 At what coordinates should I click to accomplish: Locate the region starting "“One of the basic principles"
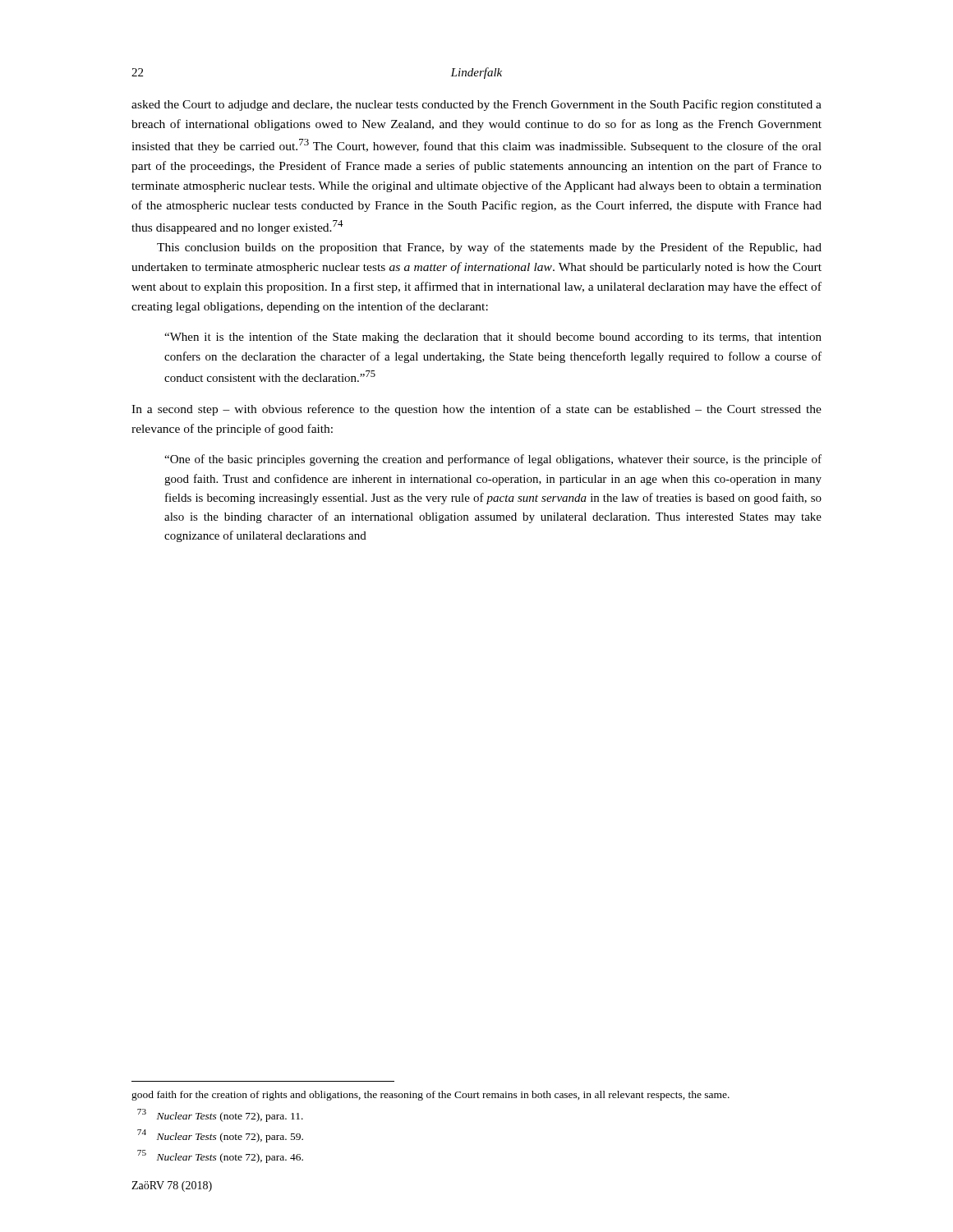click(x=493, y=498)
